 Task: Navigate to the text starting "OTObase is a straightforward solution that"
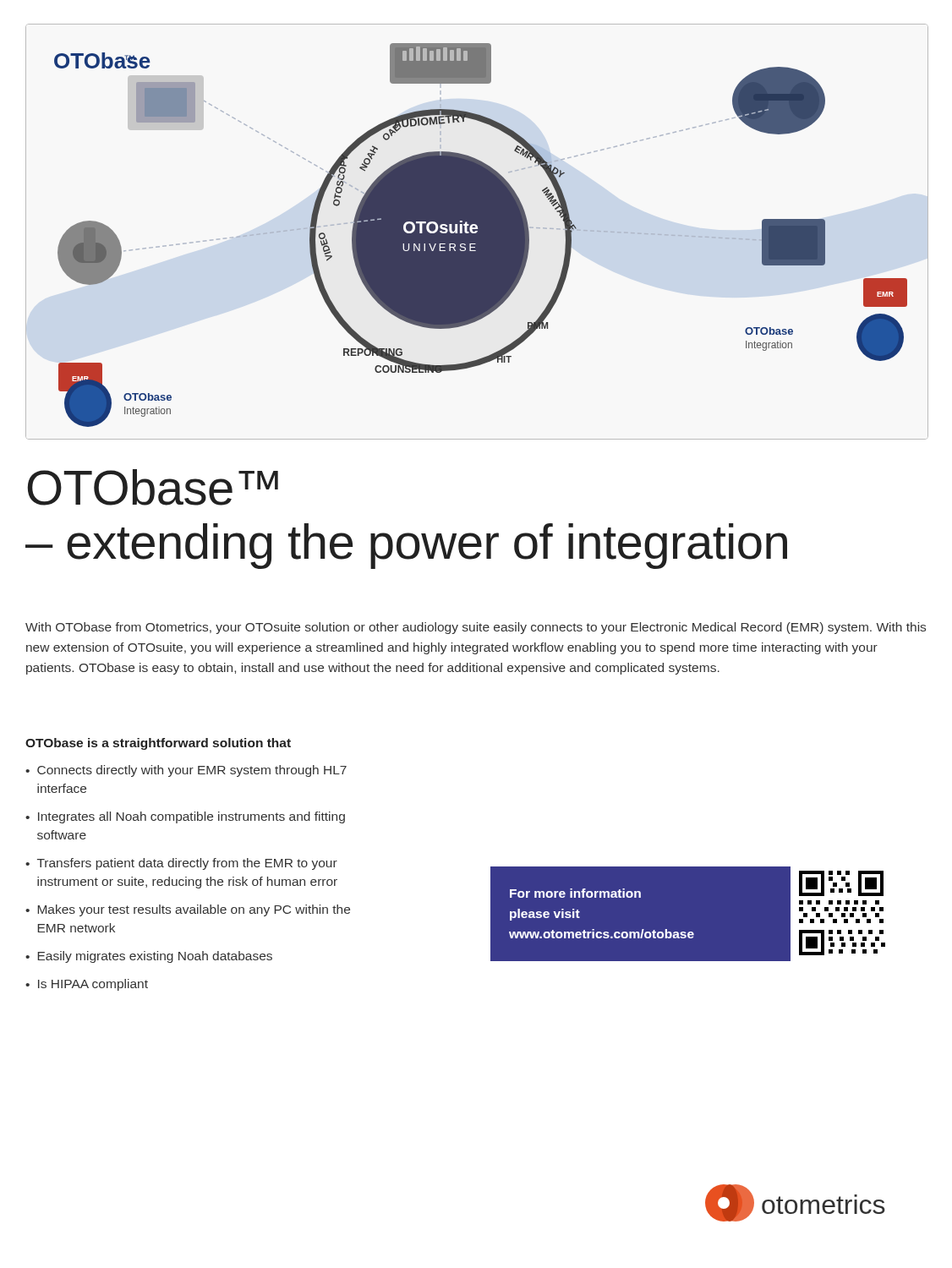(158, 743)
